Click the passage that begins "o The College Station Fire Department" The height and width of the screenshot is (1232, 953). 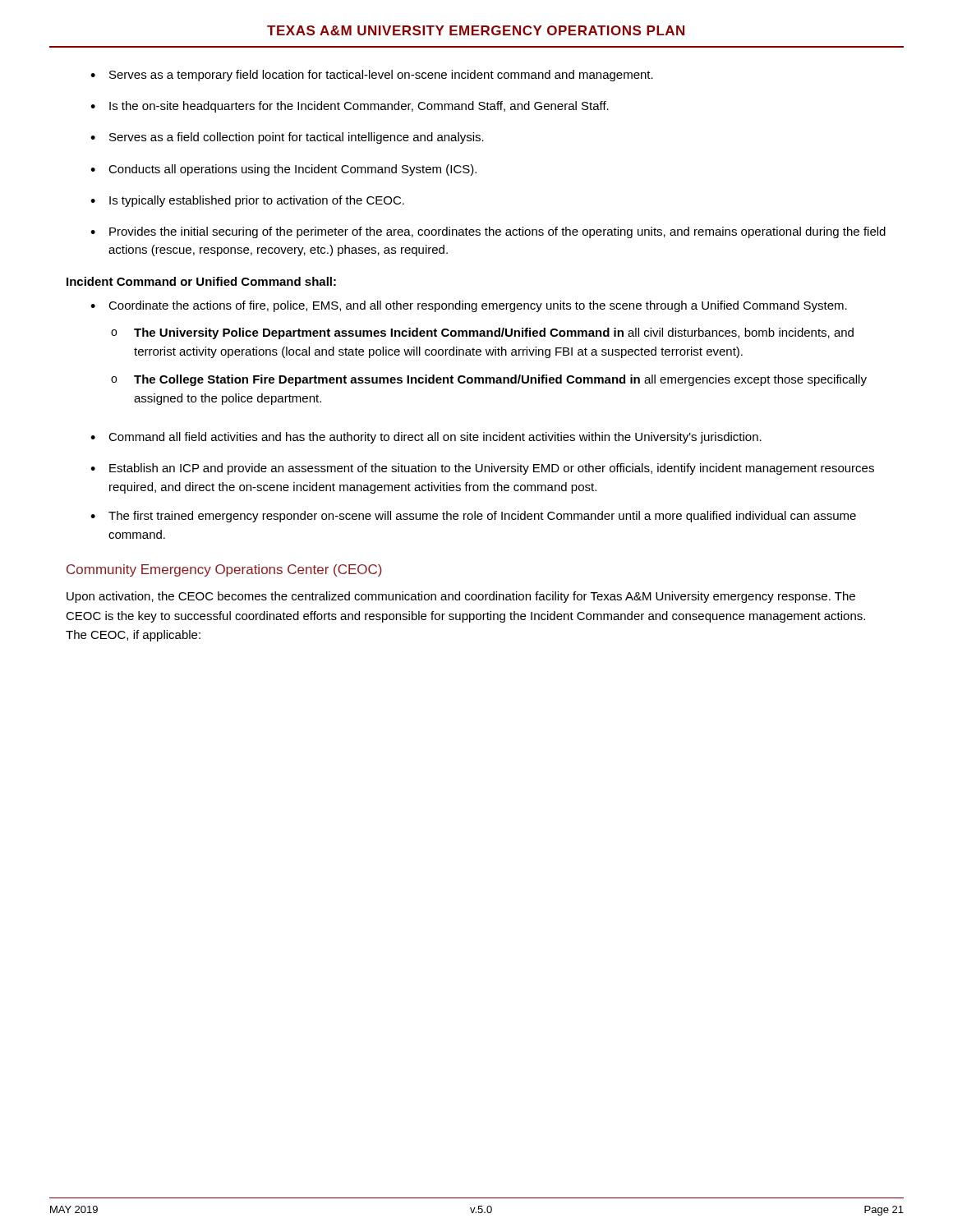click(499, 389)
